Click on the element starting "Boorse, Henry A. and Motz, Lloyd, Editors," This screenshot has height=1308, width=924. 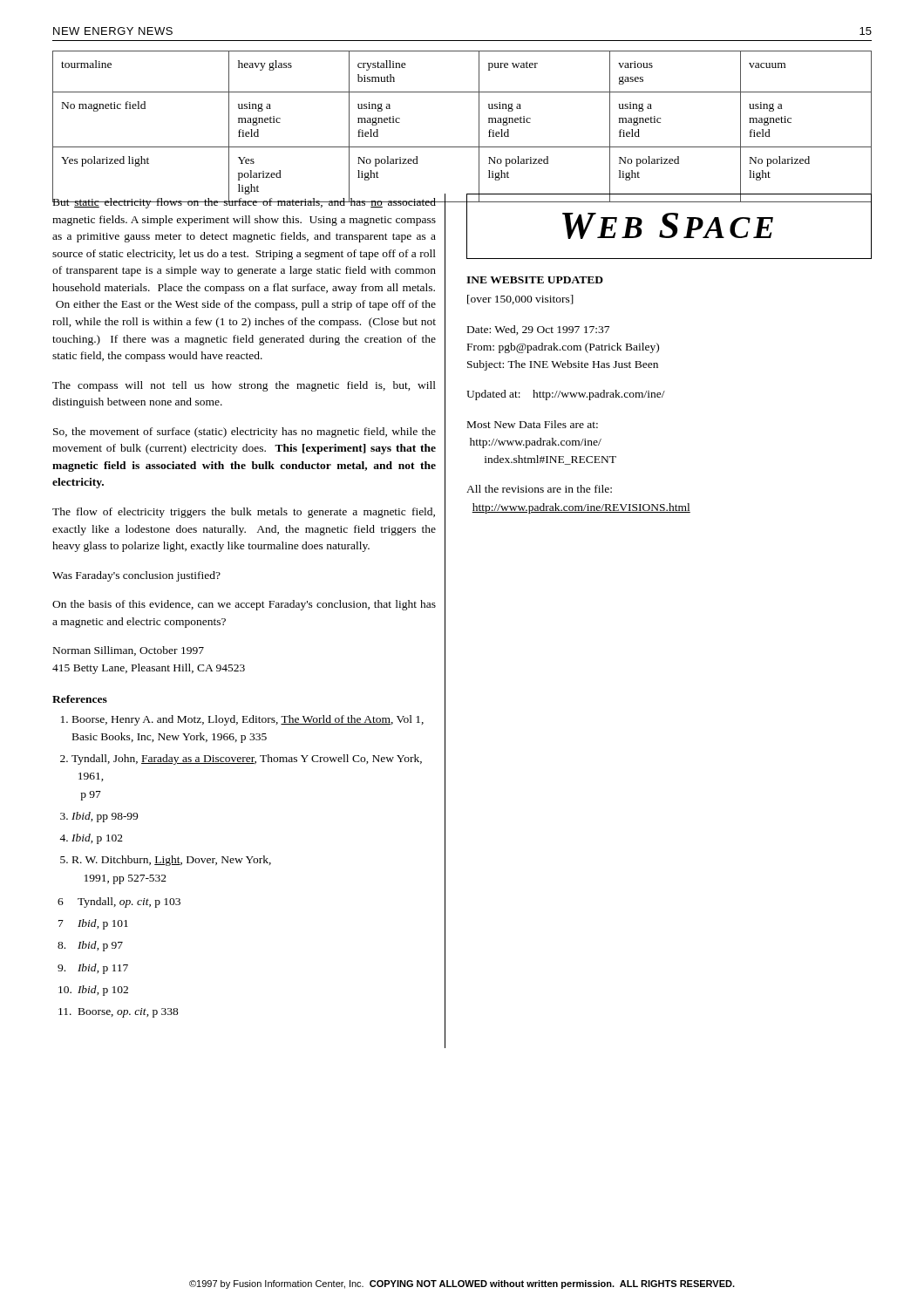tap(242, 720)
